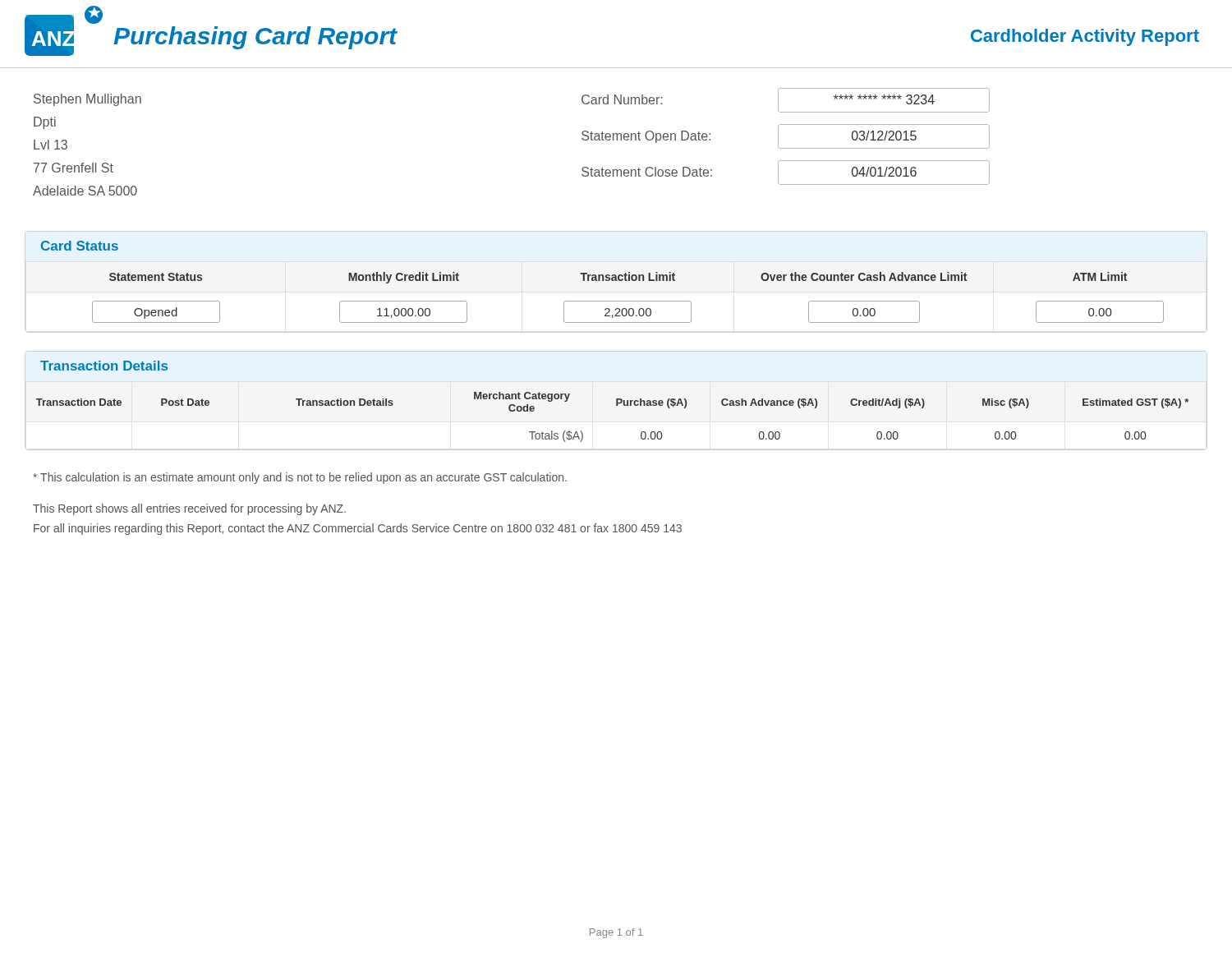This screenshot has width=1232, height=953.
Task: Where is the passage that starts "This calculation is an estimate amount"?
Action: (300, 477)
